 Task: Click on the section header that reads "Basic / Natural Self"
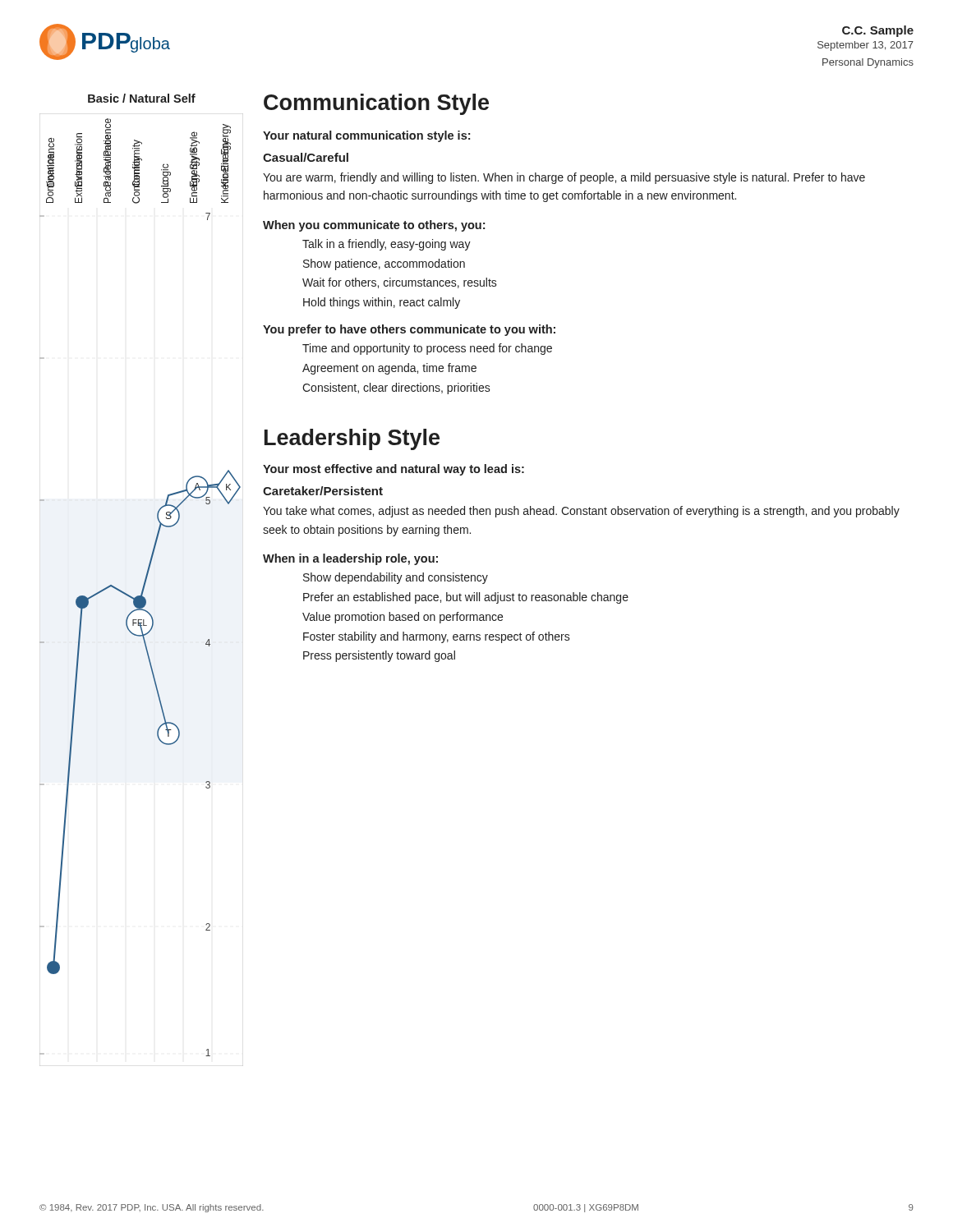141,99
